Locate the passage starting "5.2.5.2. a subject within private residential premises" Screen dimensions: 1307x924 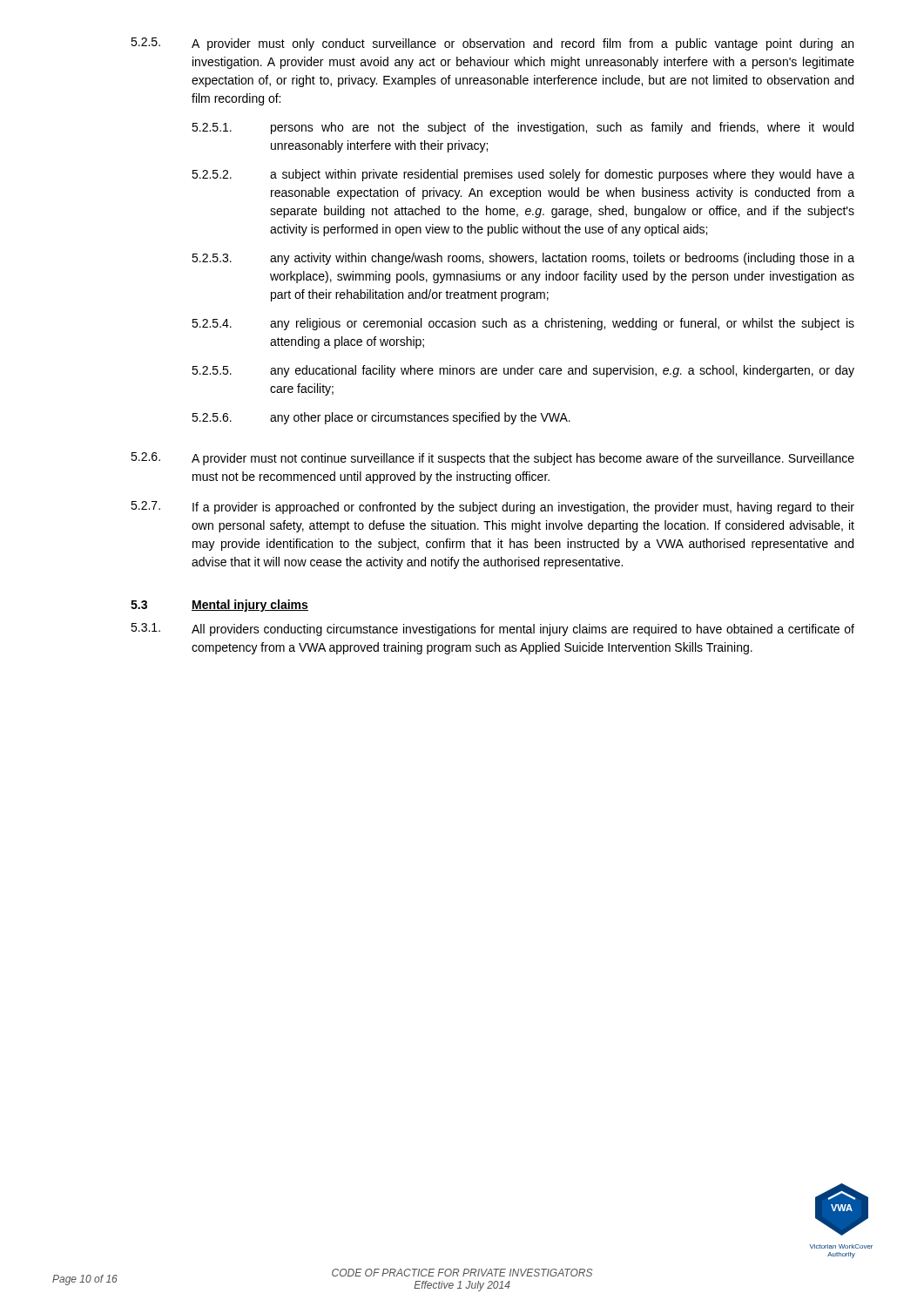523,202
